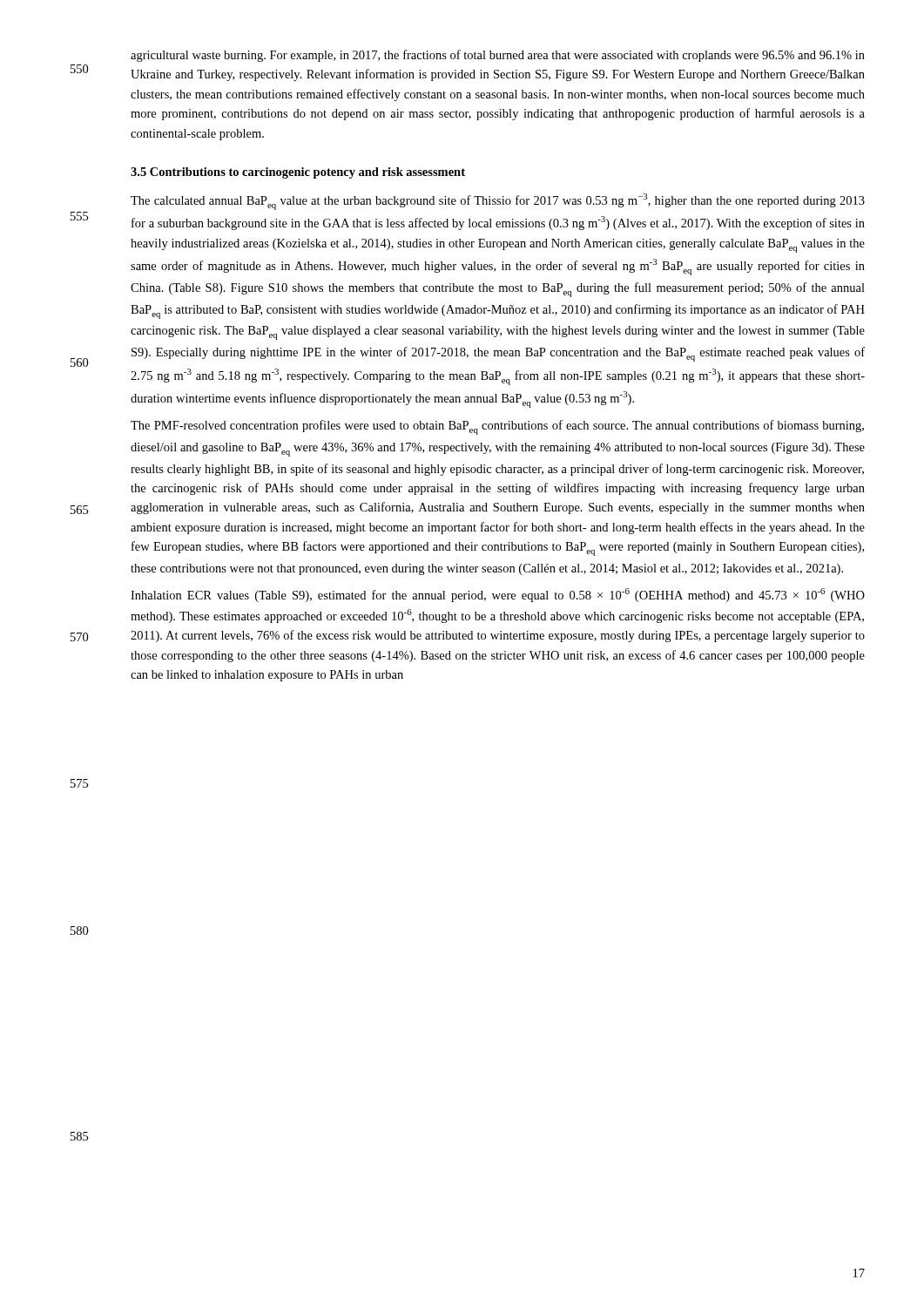Locate the block of text that opens with "agricultural waste burning. For example, in 2017,"
The image size is (924, 1307).
pos(498,94)
